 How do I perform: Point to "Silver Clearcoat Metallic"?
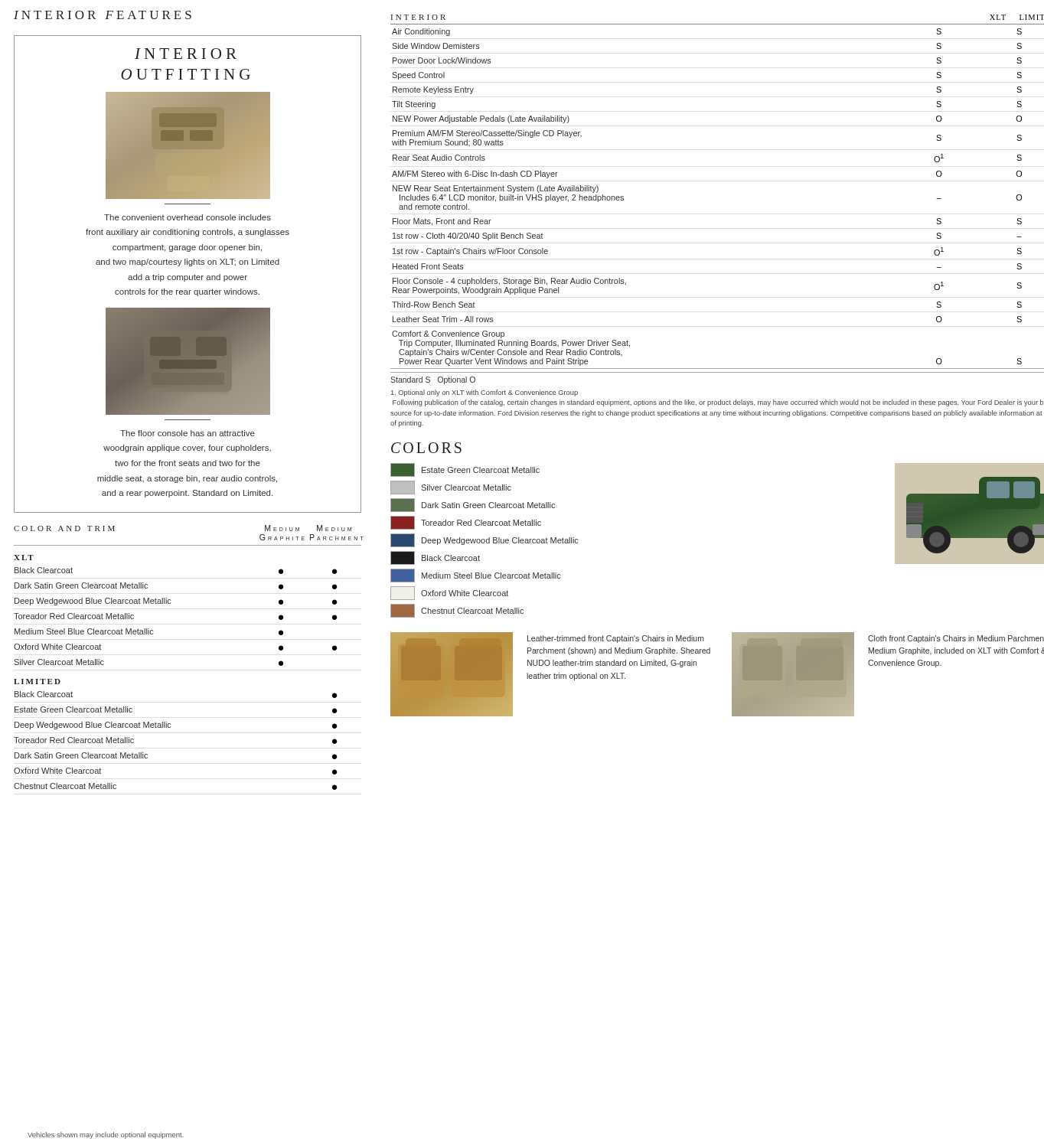451,487
